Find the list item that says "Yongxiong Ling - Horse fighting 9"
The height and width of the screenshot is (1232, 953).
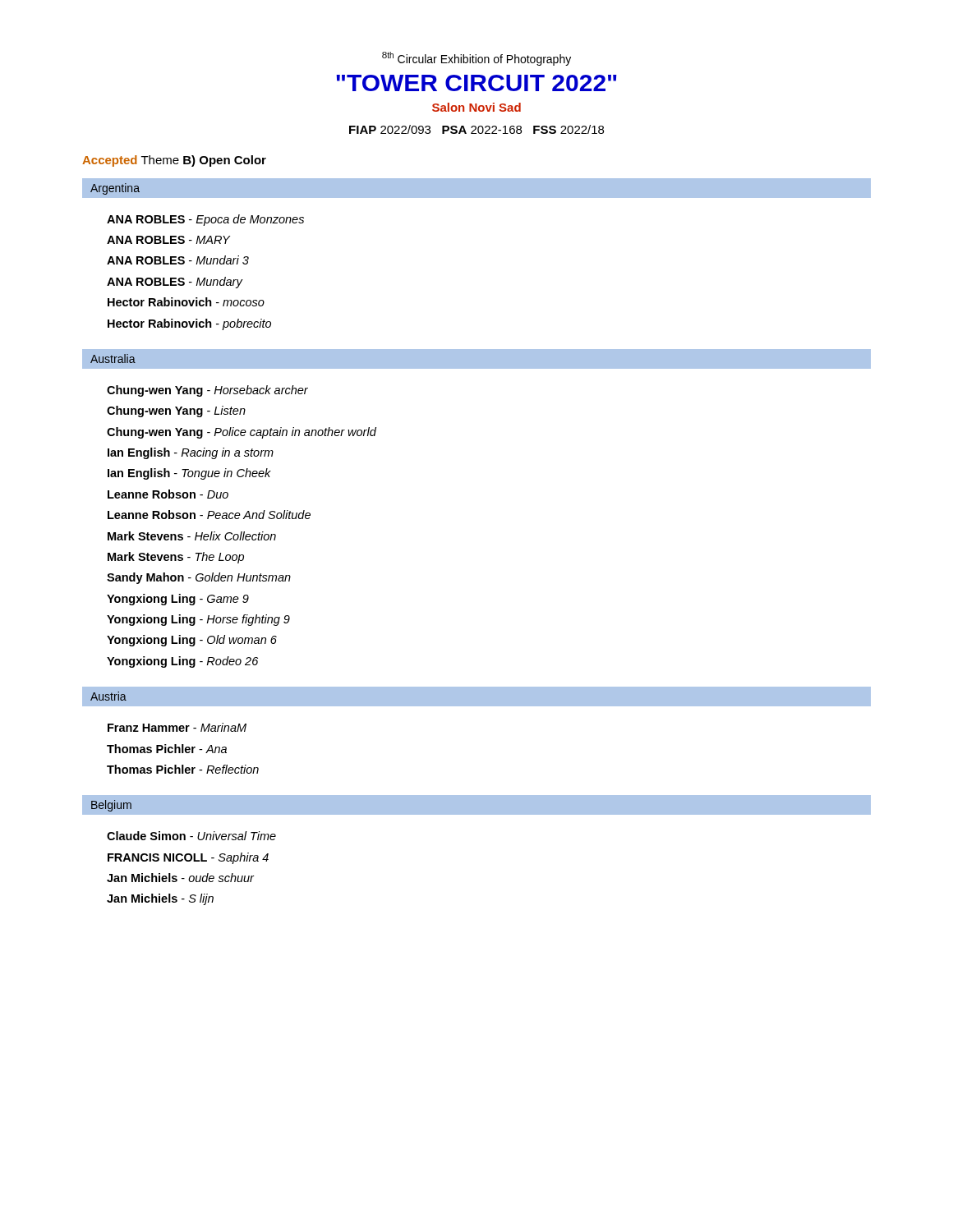point(198,619)
